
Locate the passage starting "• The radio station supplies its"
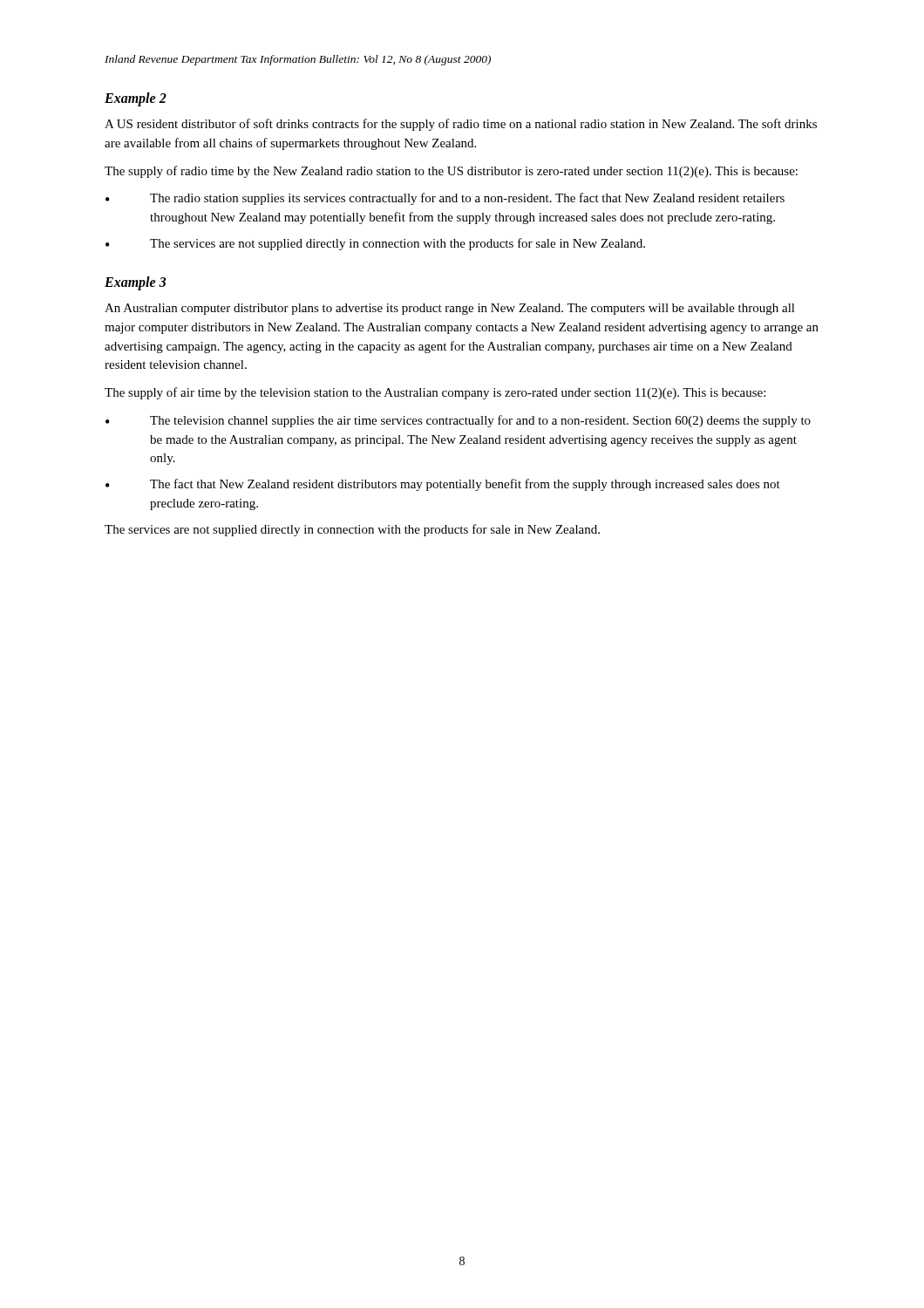click(462, 208)
